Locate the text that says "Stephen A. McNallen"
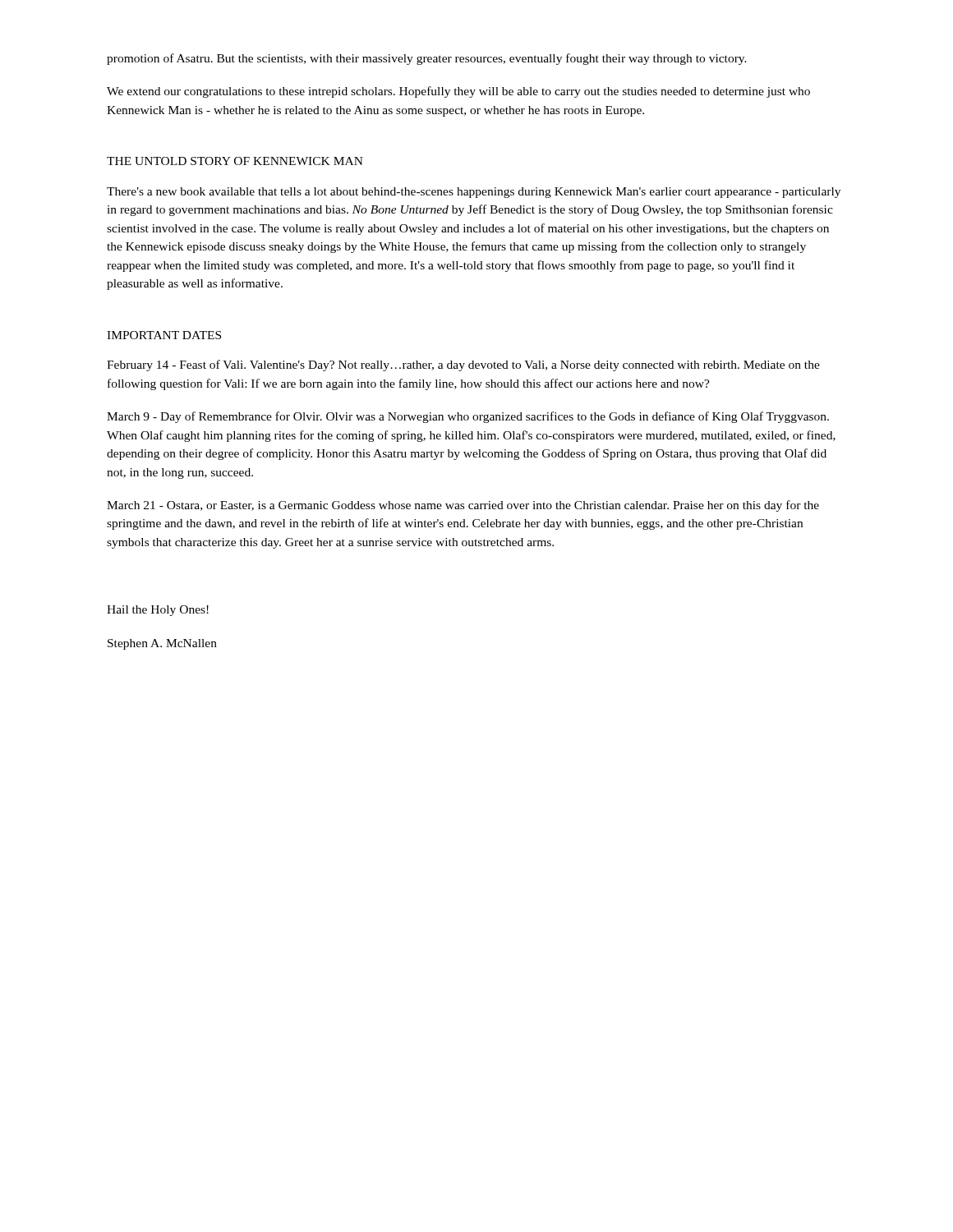The width and height of the screenshot is (953, 1232). (x=162, y=643)
